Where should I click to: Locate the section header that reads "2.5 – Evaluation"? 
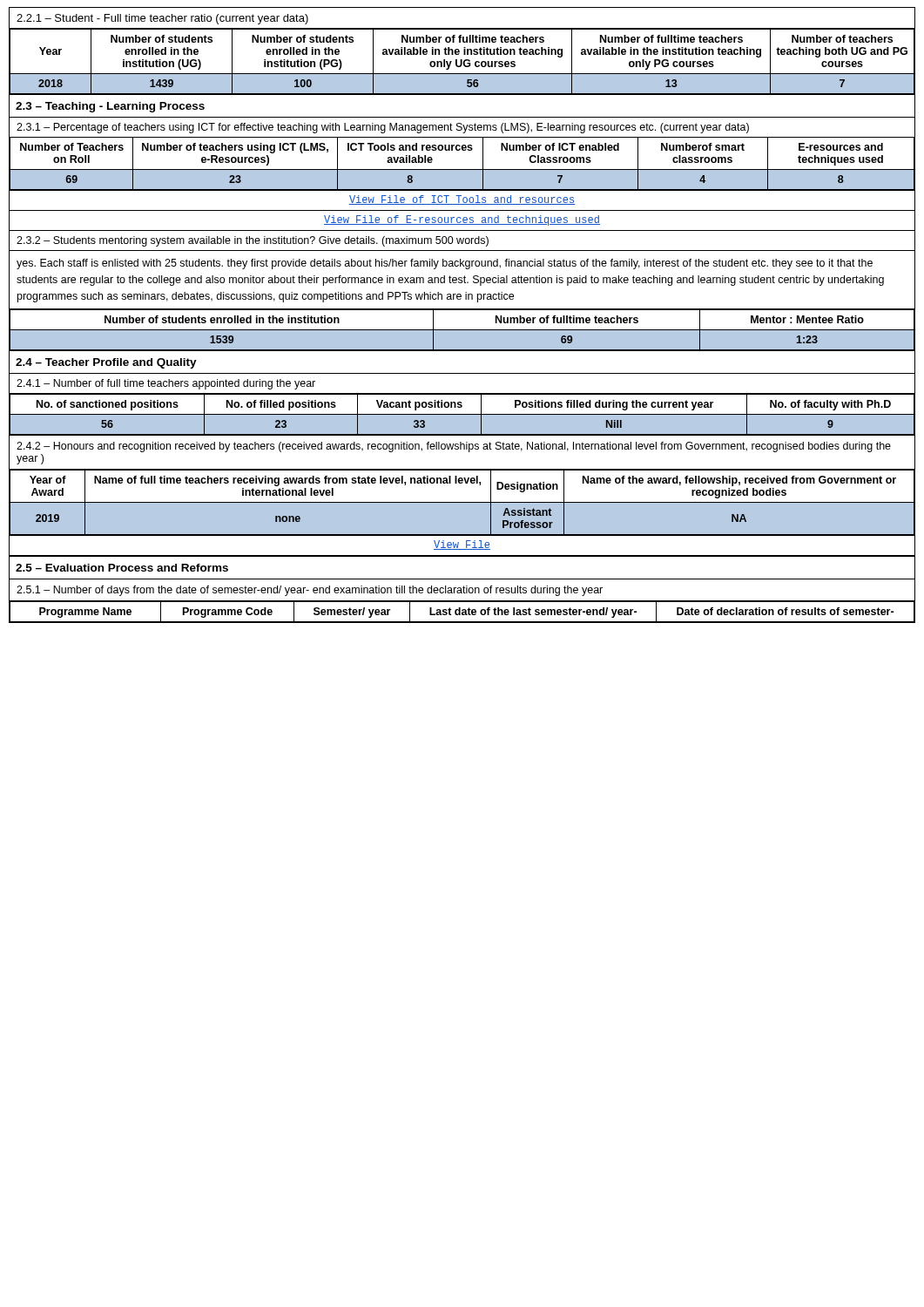coord(122,568)
